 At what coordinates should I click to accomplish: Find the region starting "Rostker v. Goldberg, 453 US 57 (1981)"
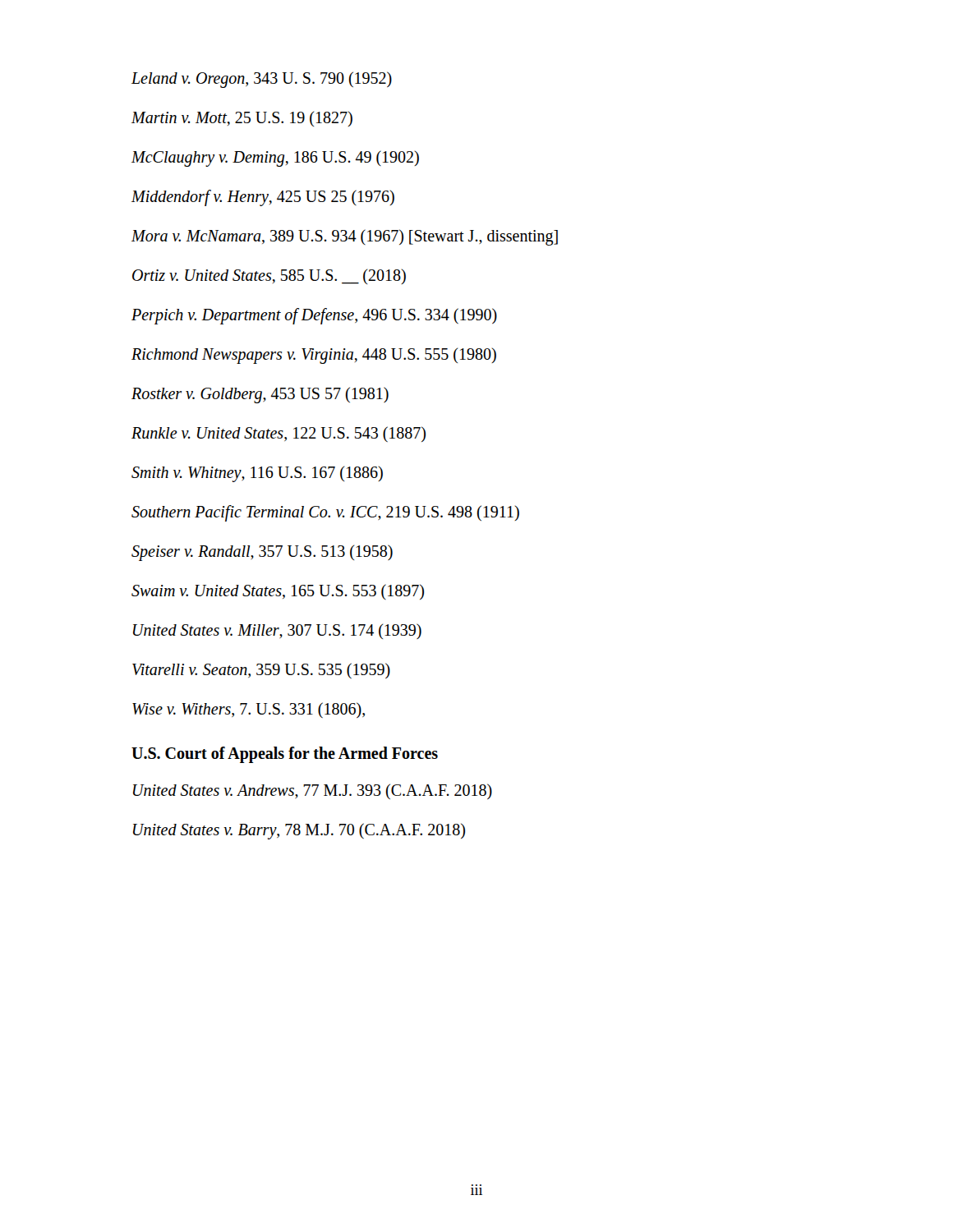(260, 393)
